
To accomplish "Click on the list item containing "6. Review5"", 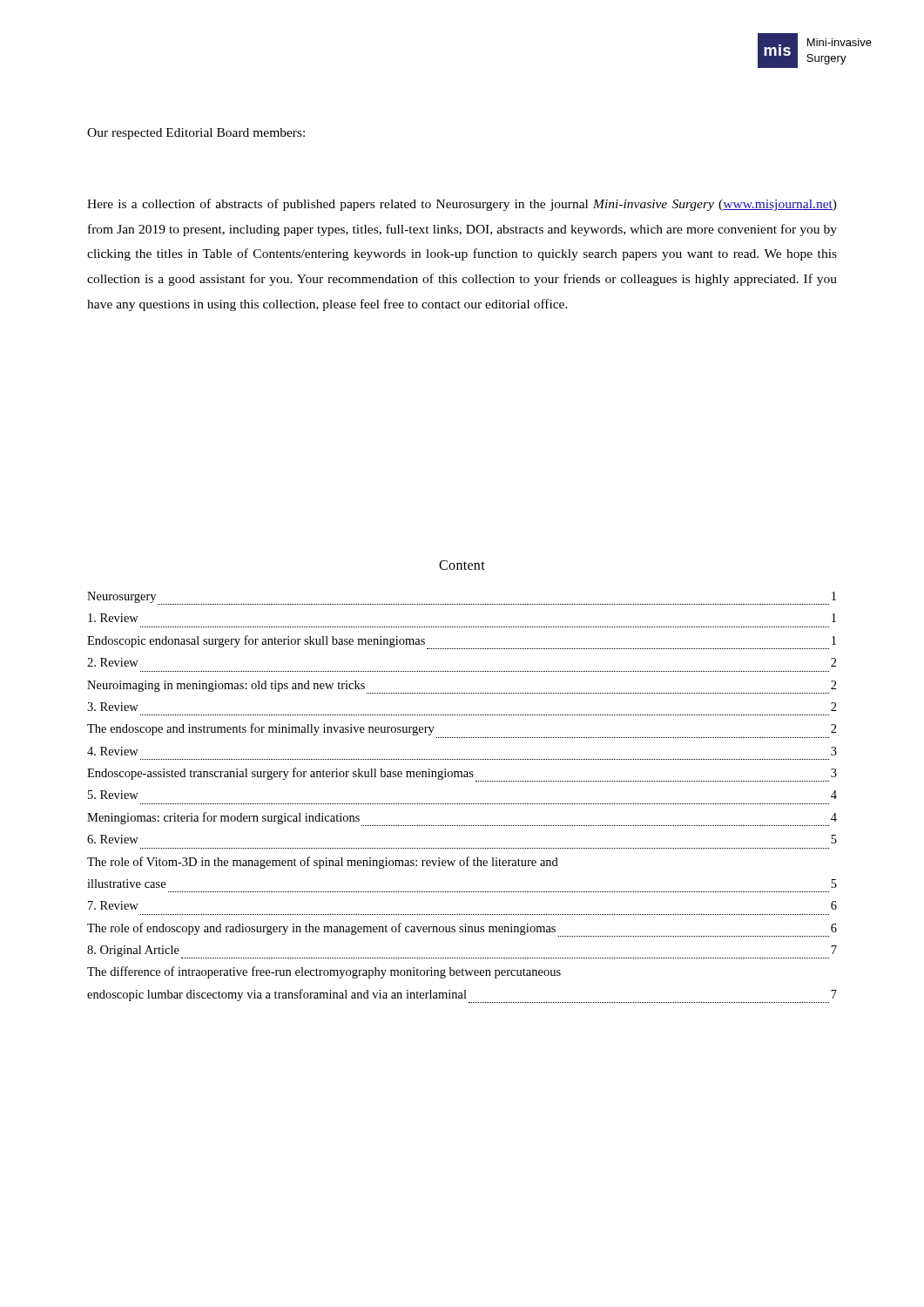I will (462, 840).
